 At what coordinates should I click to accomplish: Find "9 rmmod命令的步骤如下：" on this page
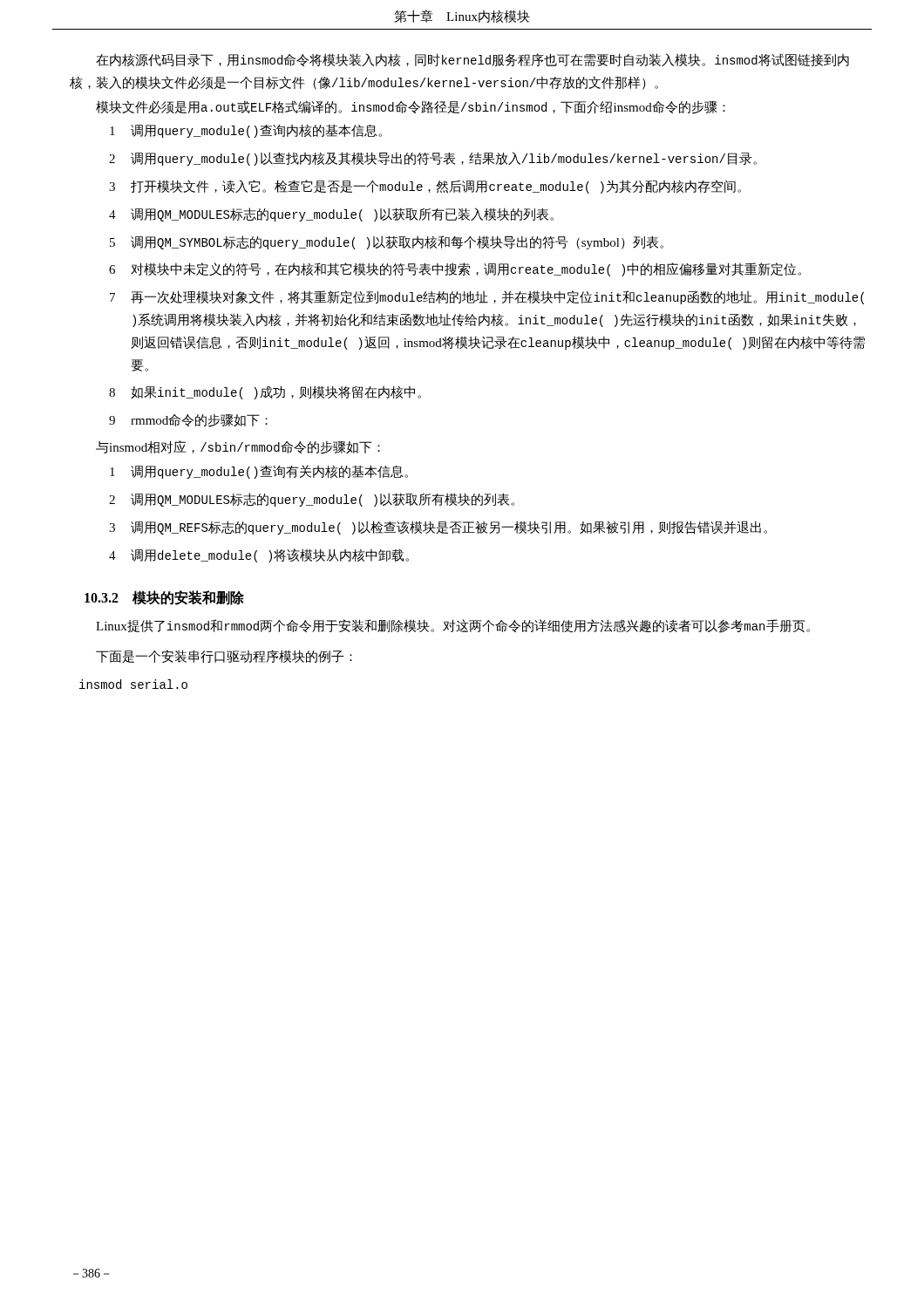[188, 421]
